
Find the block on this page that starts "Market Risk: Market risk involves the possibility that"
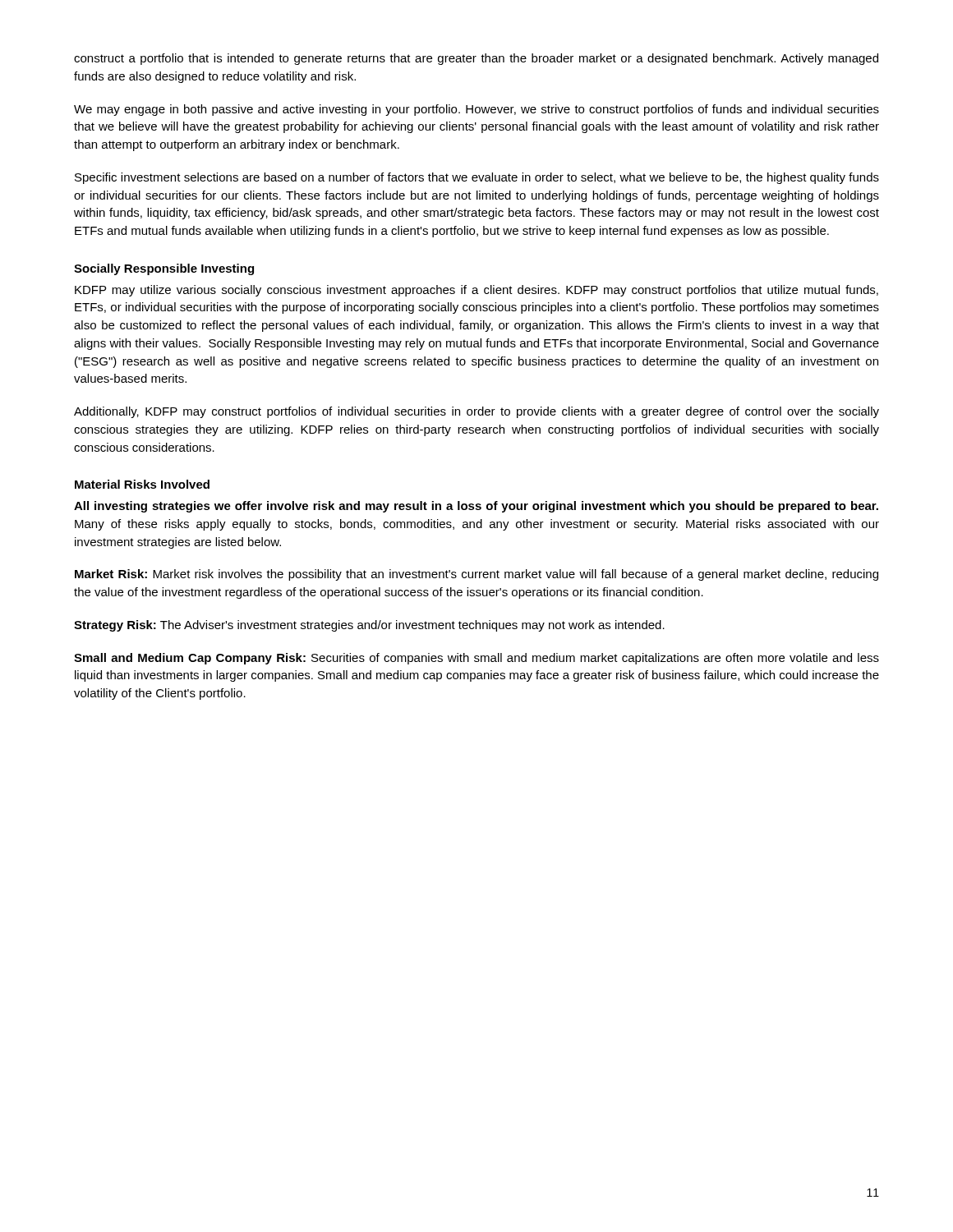pos(476,583)
